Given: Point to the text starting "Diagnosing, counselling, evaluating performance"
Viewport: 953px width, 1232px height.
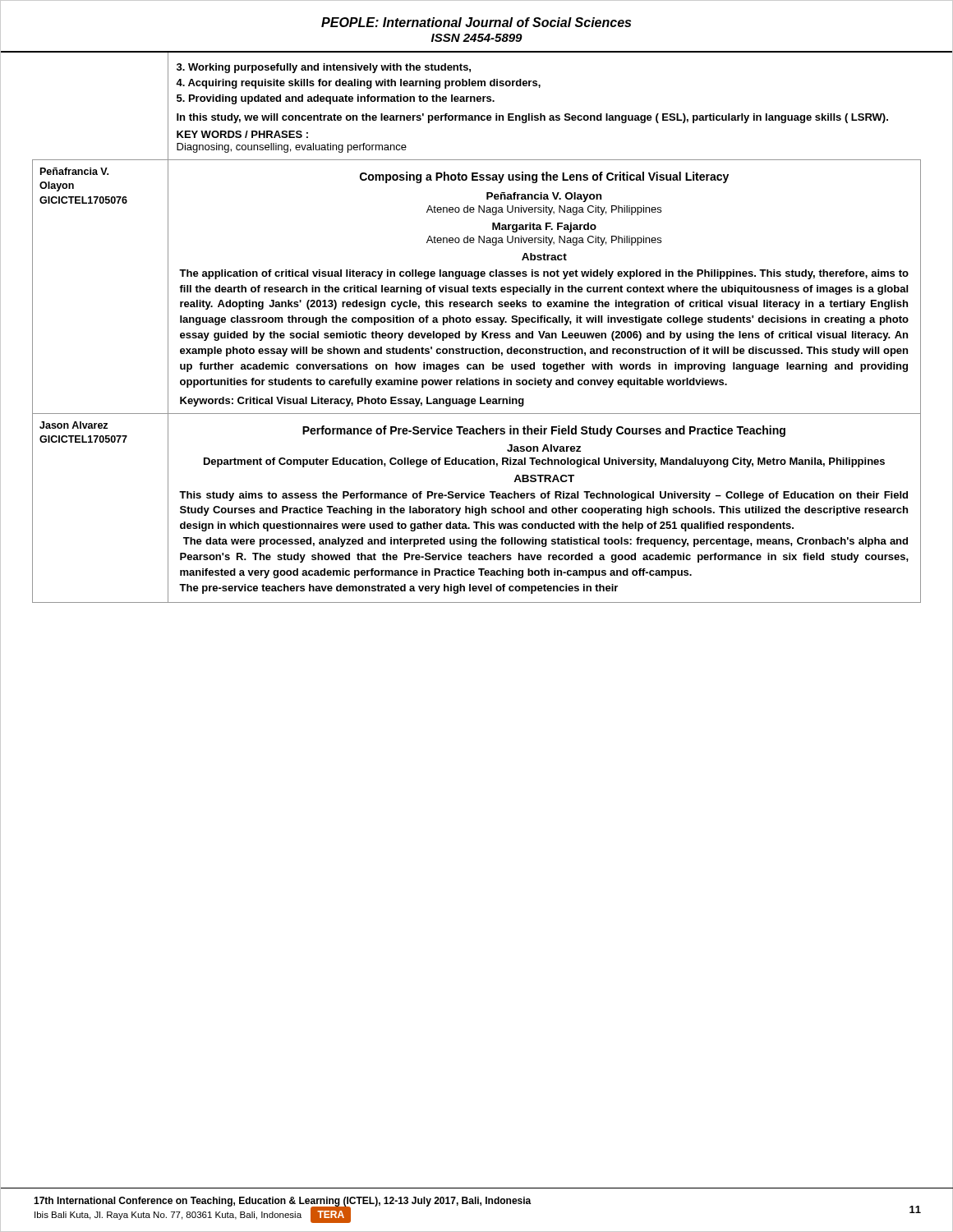Looking at the screenshot, I should point(291,146).
